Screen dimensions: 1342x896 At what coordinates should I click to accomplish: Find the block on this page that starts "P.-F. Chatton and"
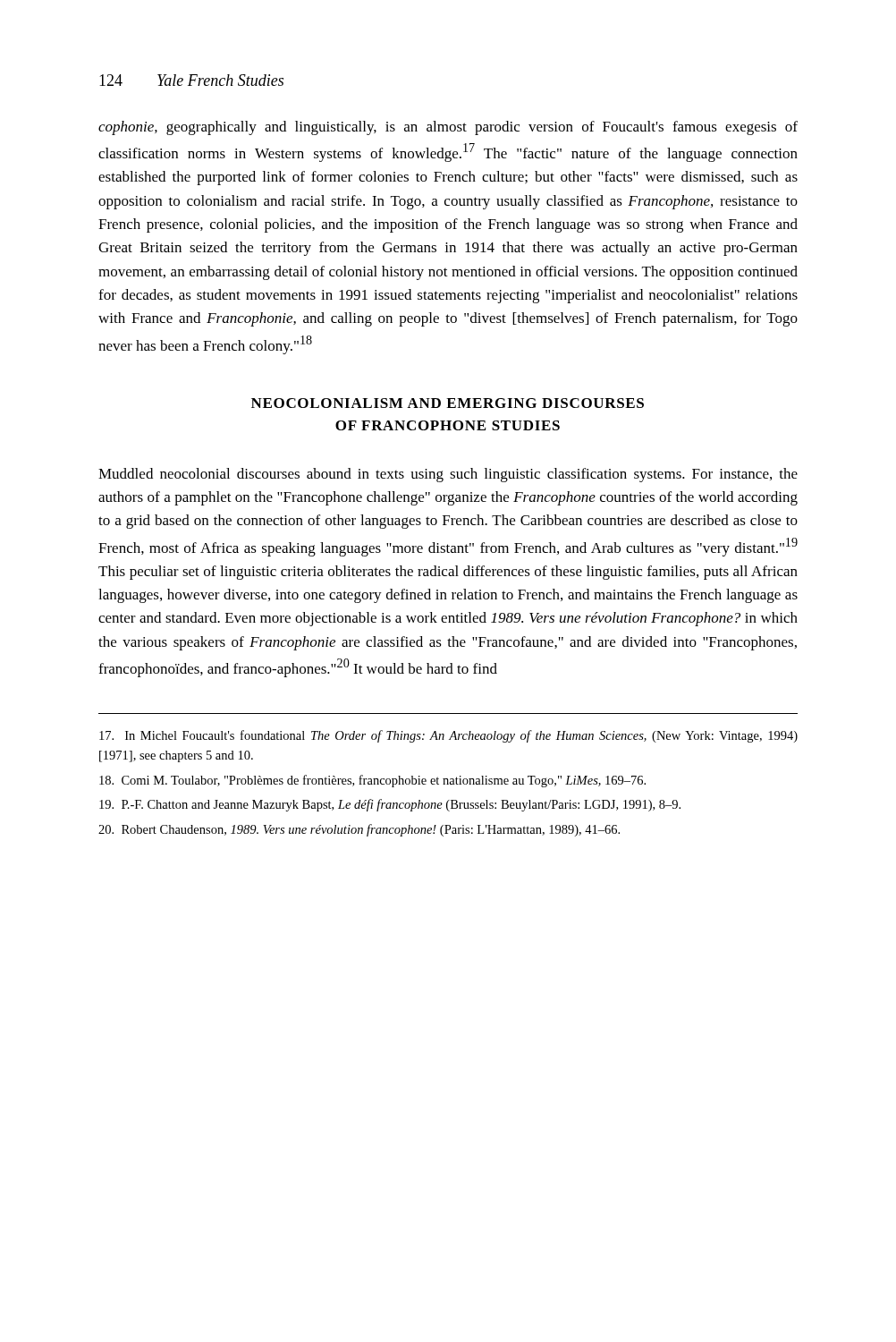[x=390, y=805]
